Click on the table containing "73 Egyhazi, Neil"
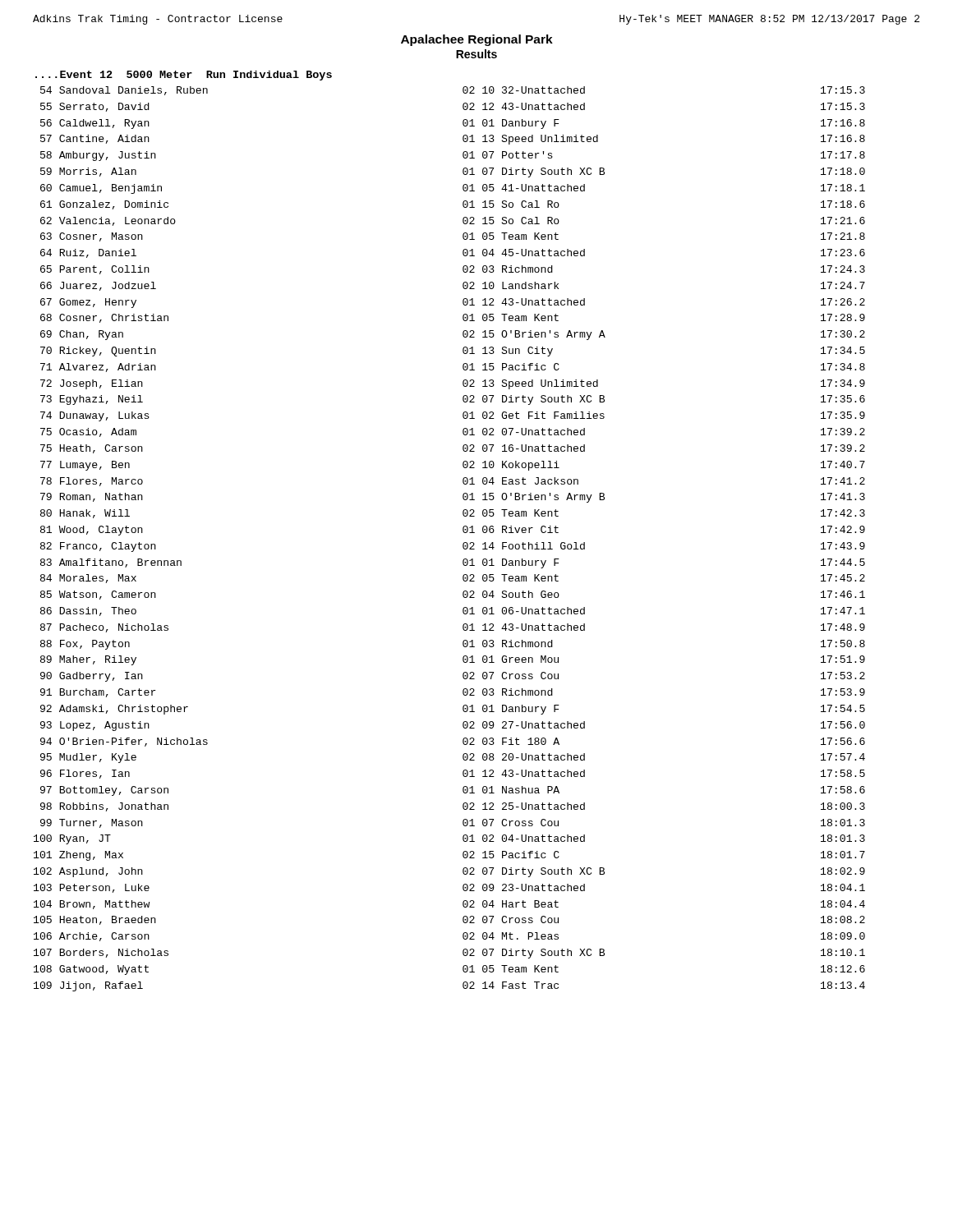Image resolution: width=953 pixels, height=1232 pixels. 476,539
